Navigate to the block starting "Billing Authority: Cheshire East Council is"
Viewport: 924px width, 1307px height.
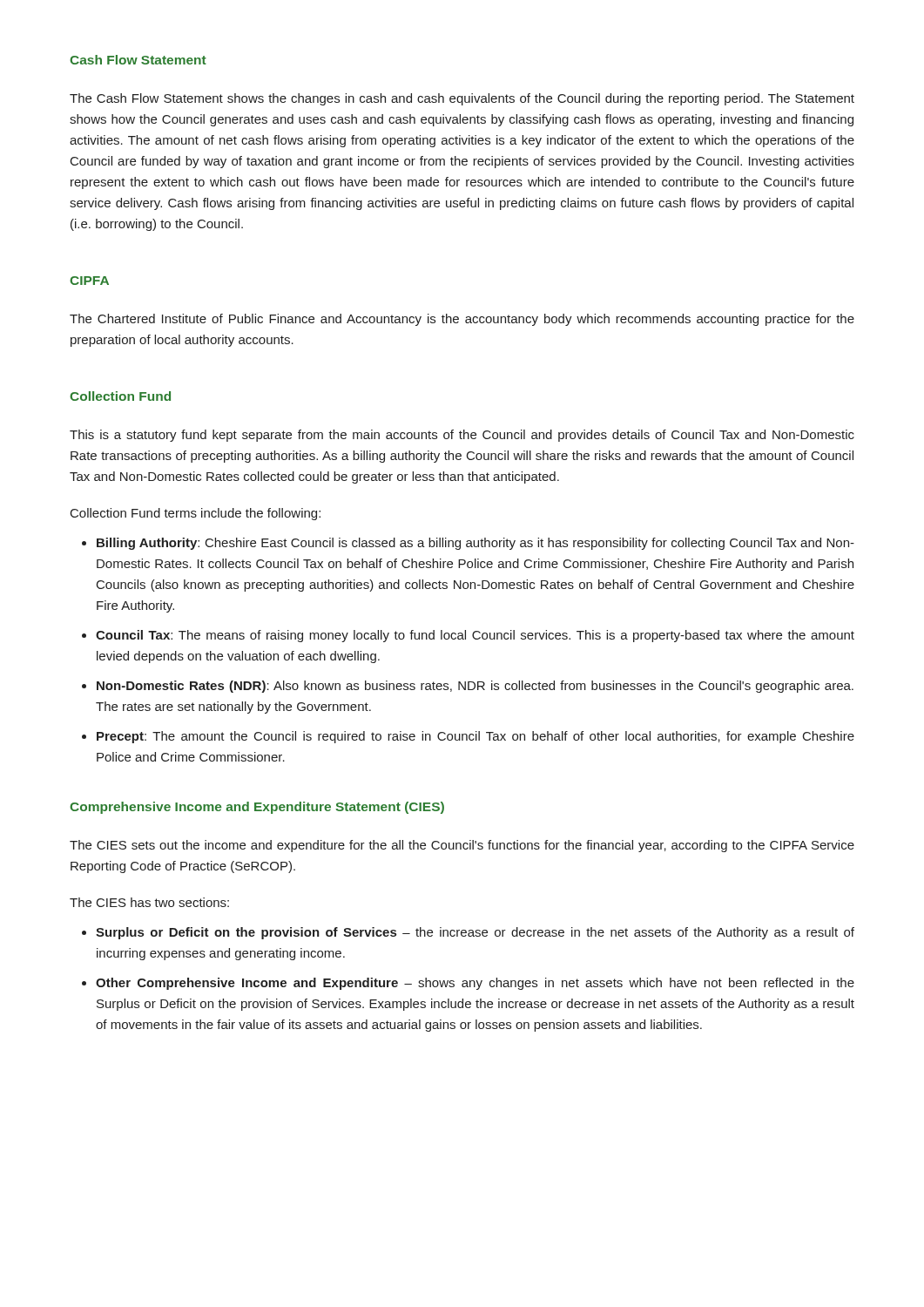pos(475,574)
